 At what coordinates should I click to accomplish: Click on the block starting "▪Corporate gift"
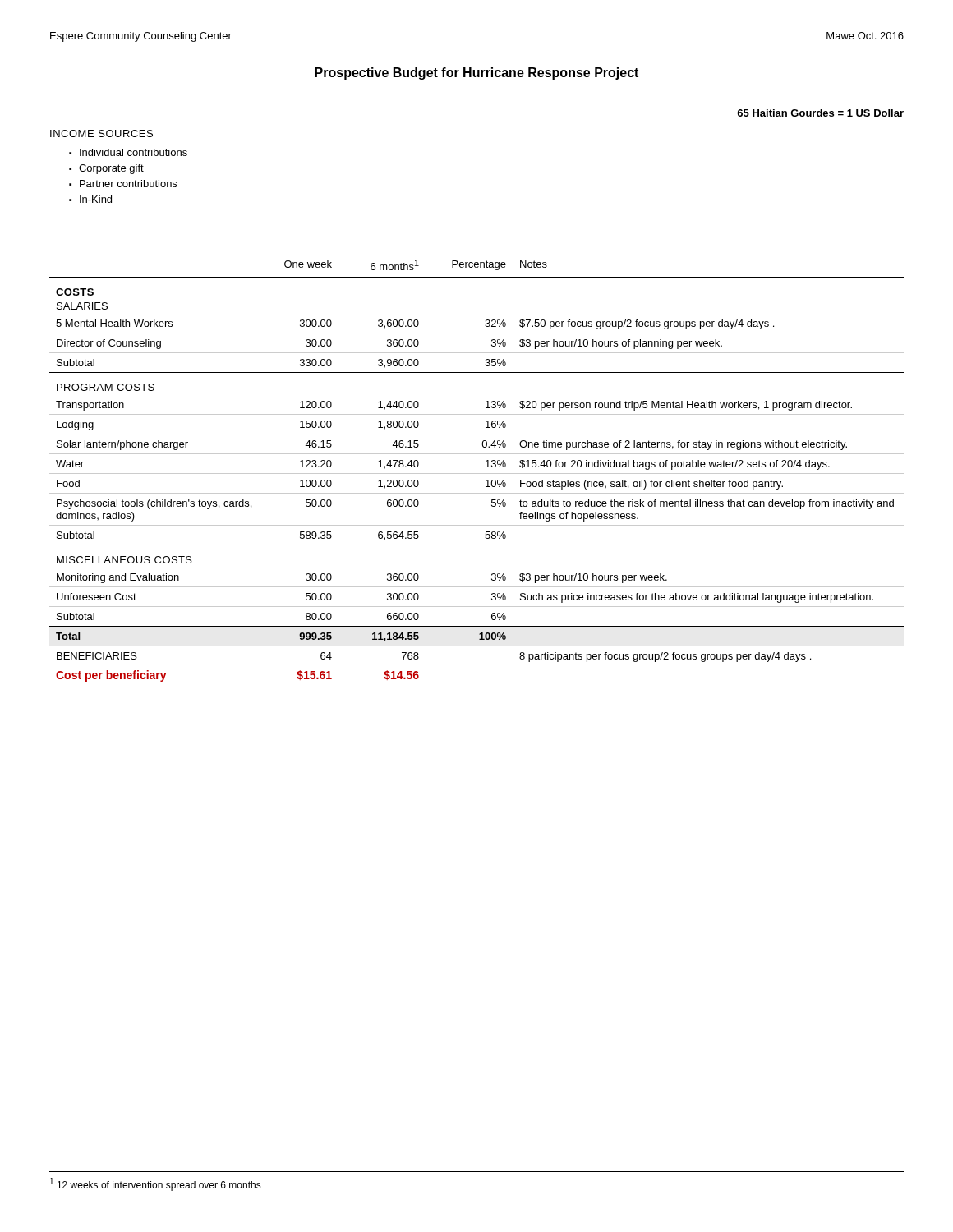(x=106, y=168)
